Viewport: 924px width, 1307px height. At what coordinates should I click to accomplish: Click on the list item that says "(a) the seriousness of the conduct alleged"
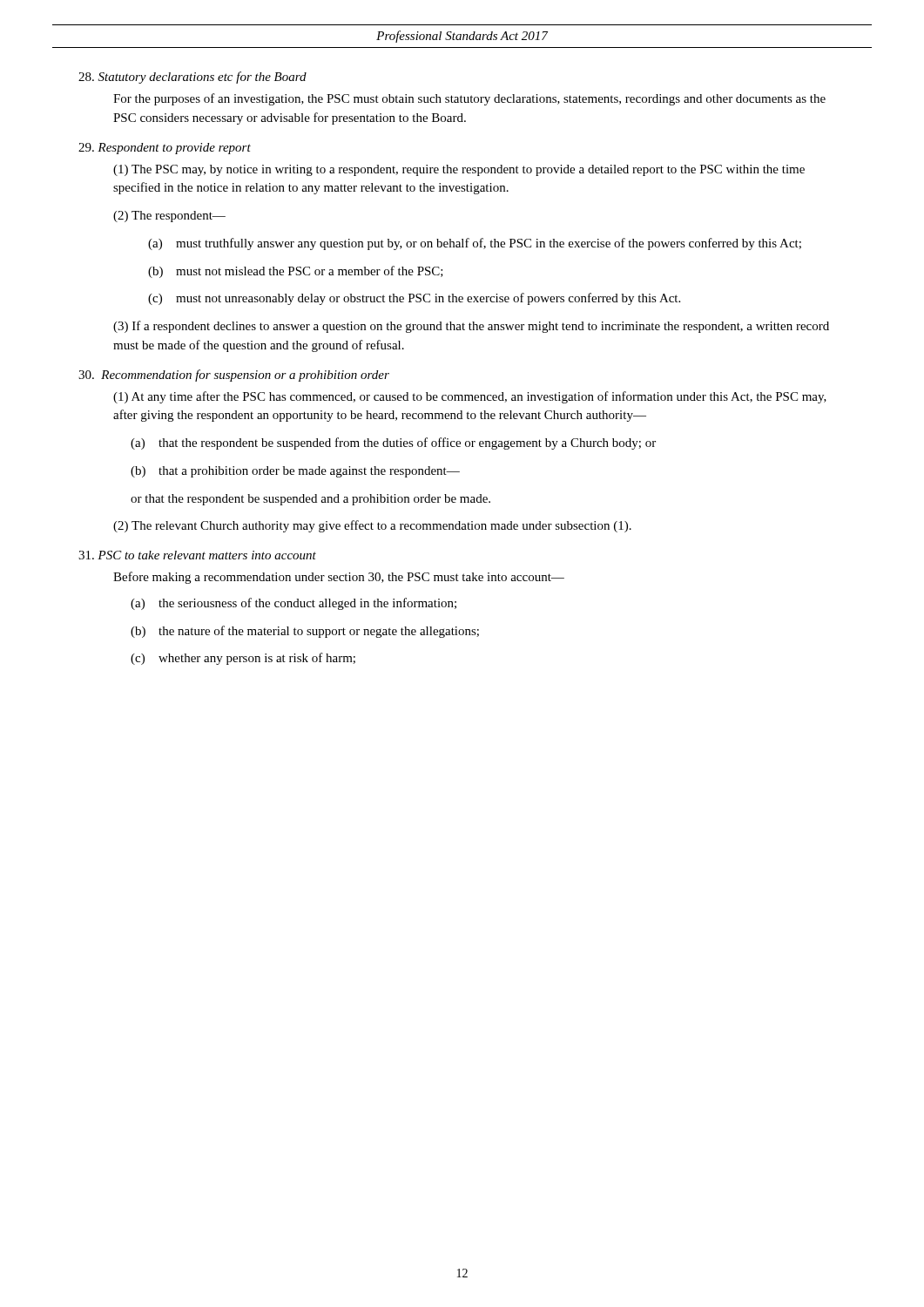[294, 604]
